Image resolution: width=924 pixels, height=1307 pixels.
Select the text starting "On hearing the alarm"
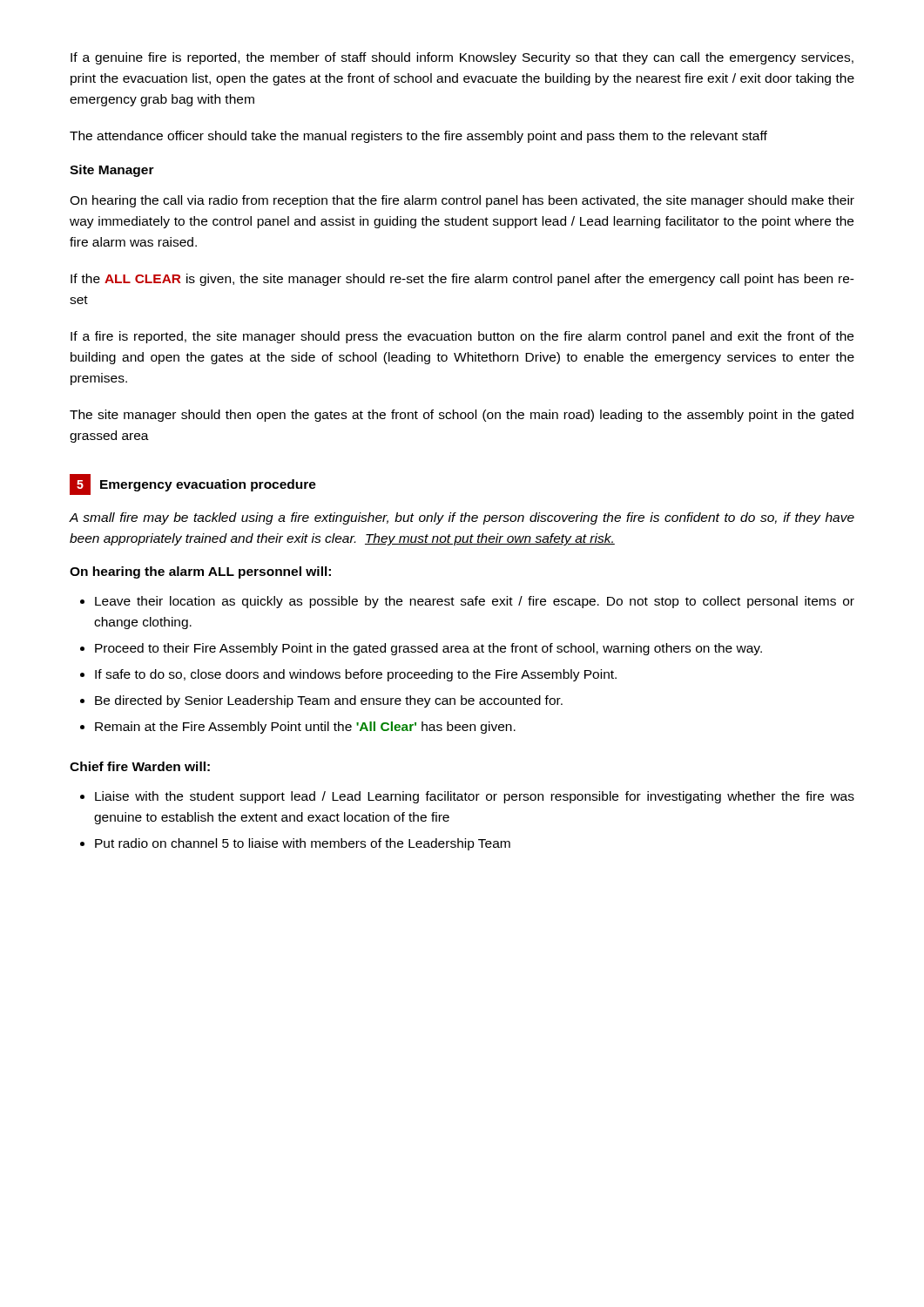tap(201, 571)
